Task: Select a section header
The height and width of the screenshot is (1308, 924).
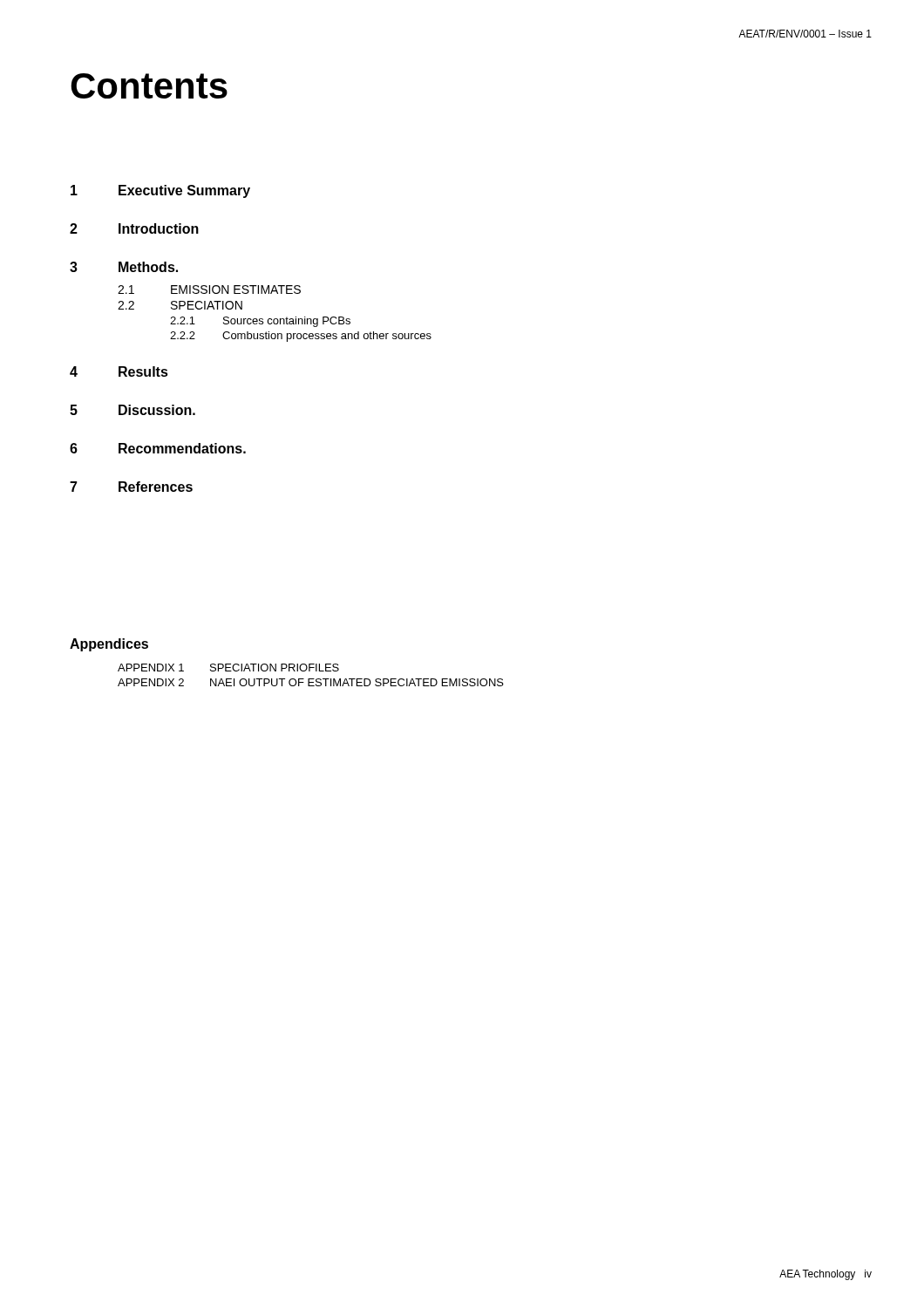Action: [109, 644]
